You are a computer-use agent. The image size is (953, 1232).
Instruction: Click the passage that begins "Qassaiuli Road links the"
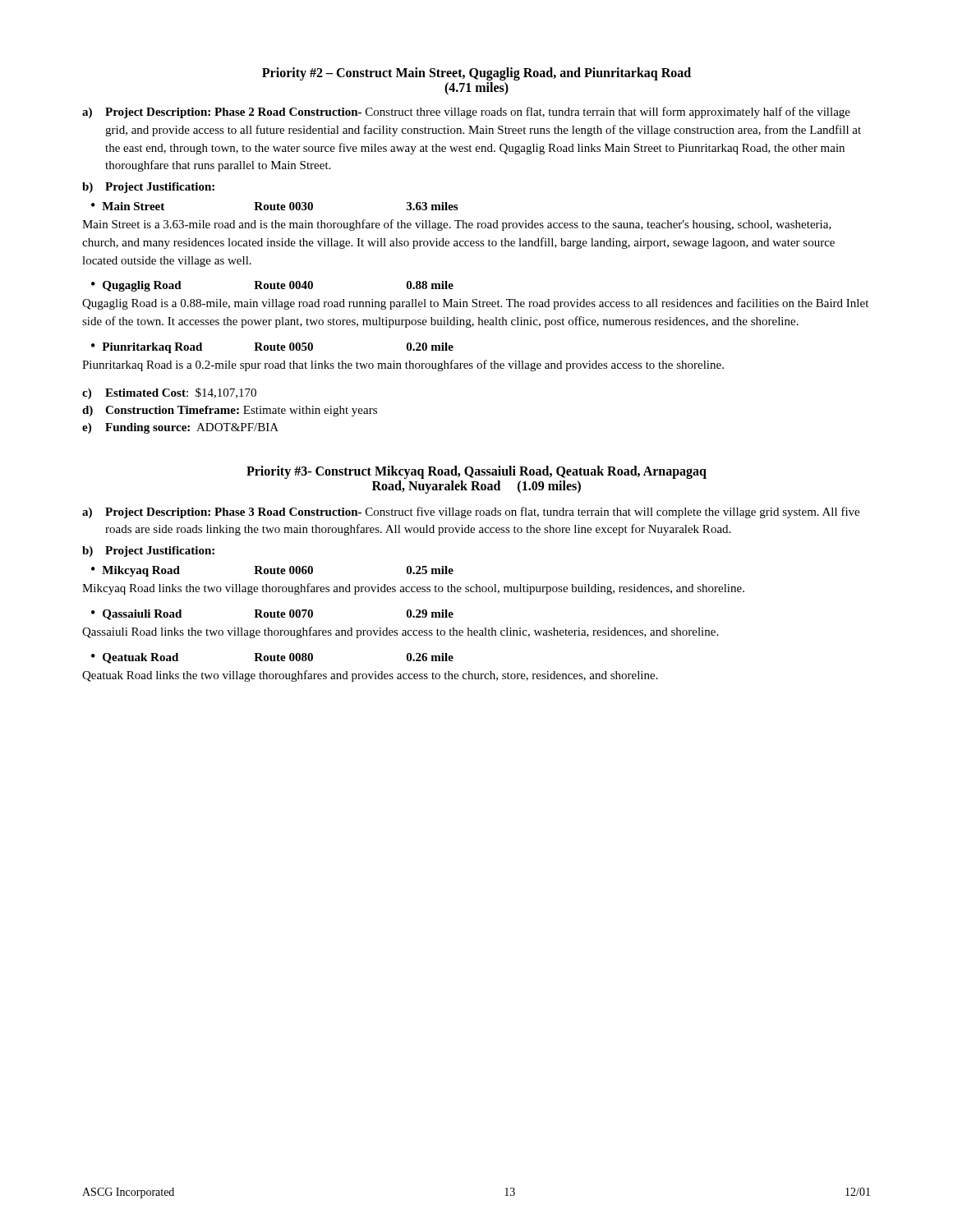401,631
